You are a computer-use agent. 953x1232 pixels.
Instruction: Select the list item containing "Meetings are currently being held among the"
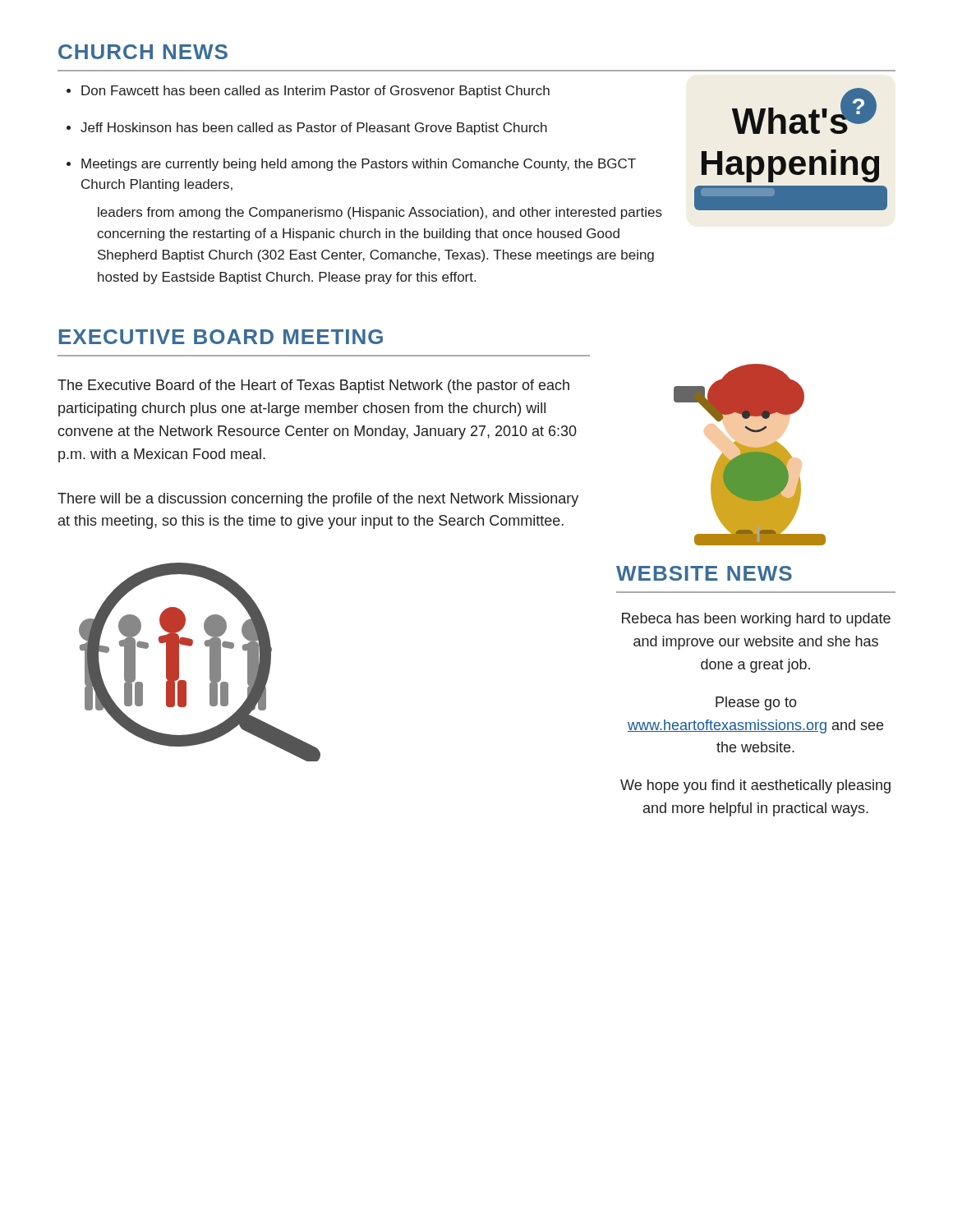tap(358, 174)
